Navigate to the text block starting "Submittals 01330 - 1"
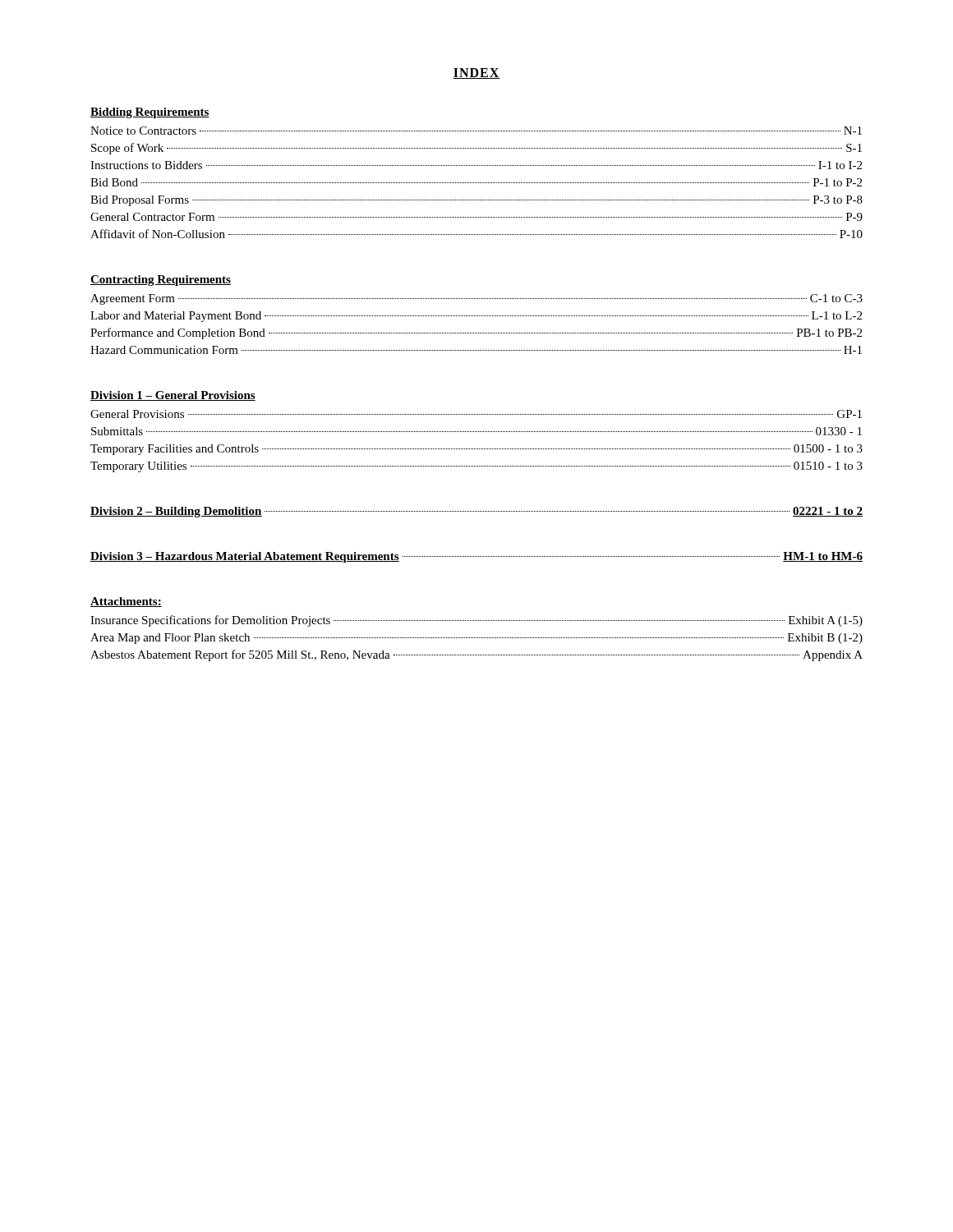The width and height of the screenshot is (953, 1232). point(476,432)
